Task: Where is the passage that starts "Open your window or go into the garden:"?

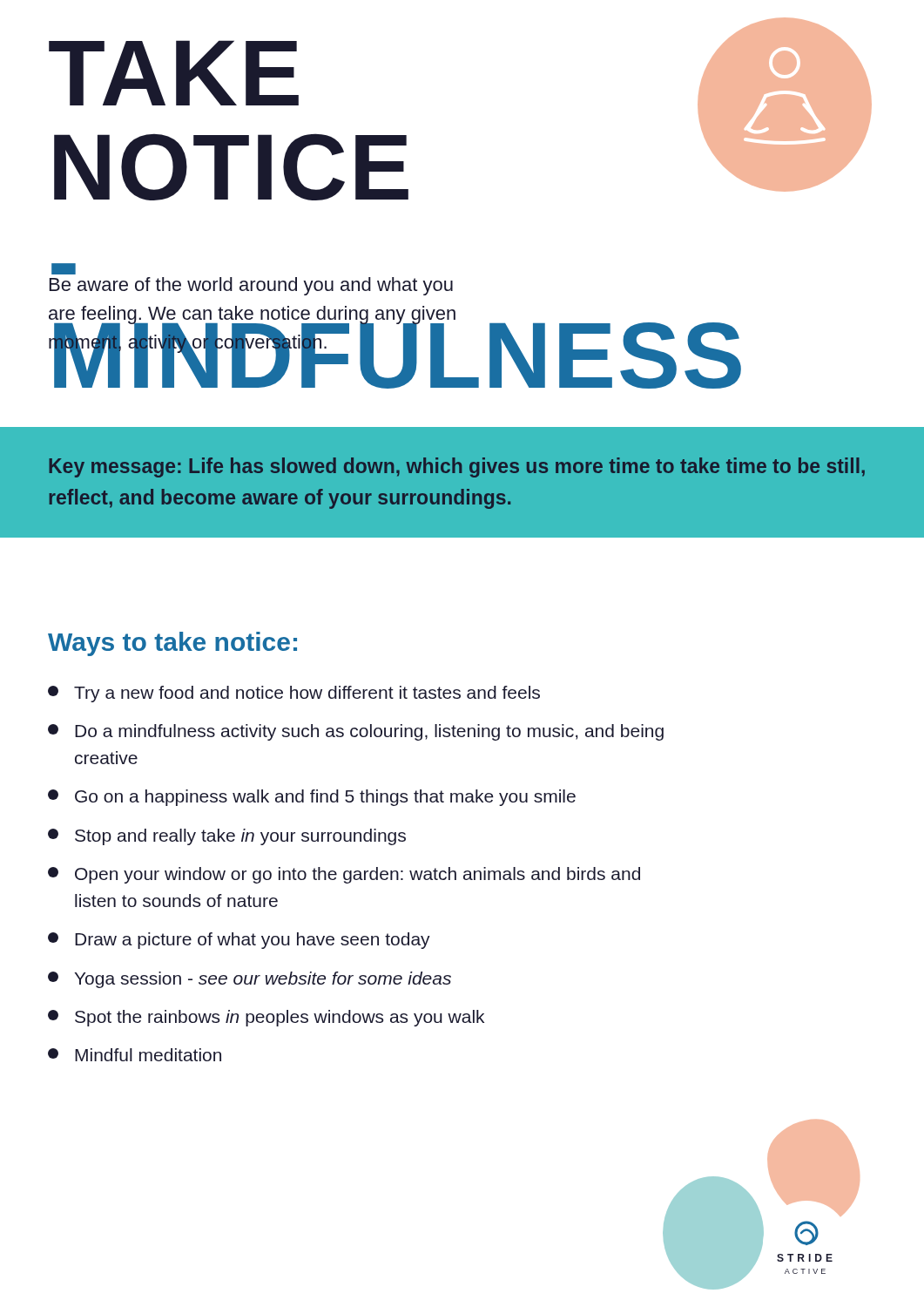Action: point(361,888)
